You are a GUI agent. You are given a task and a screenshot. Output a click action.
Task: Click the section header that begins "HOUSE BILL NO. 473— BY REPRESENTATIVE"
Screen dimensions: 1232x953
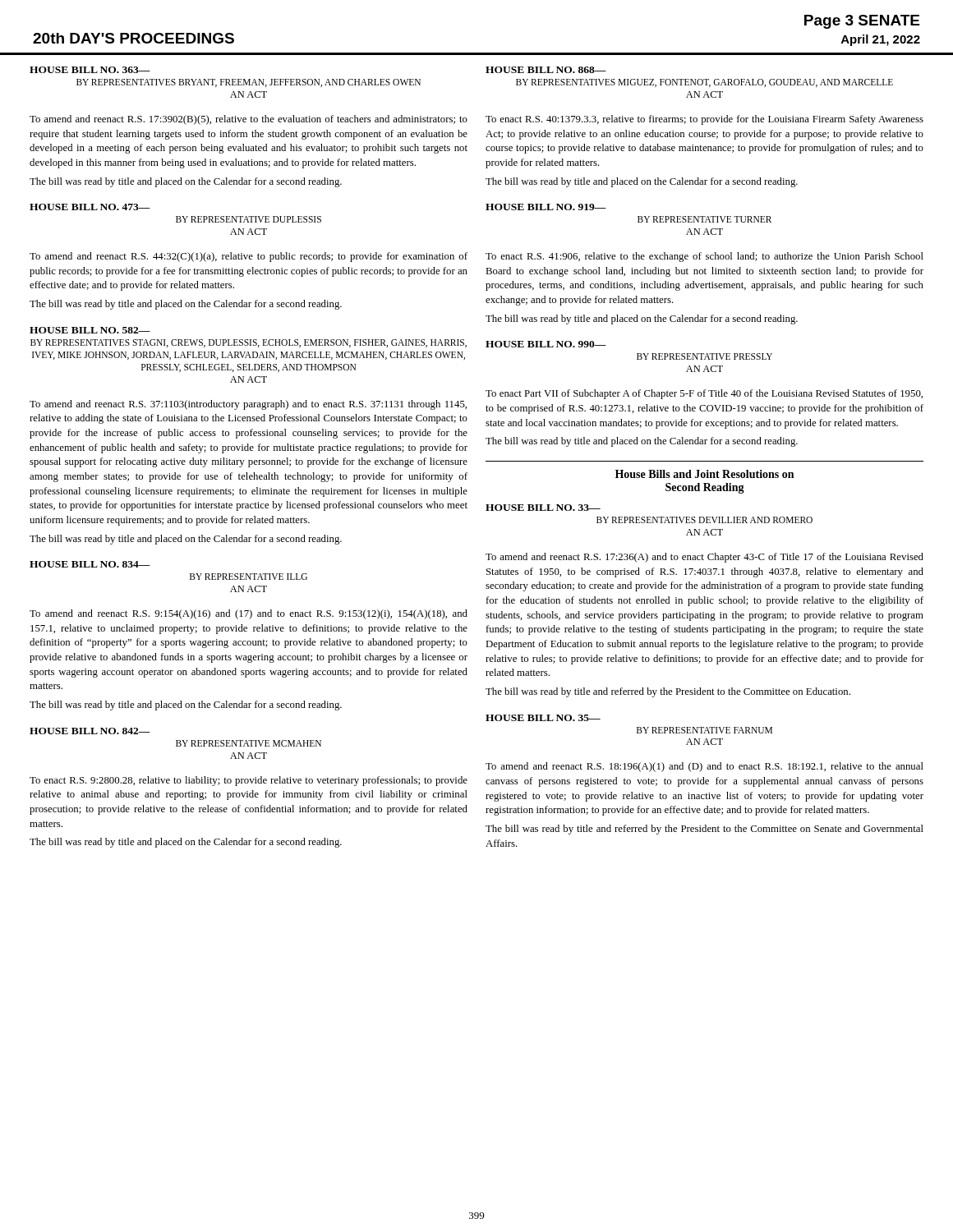click(248, 219)
